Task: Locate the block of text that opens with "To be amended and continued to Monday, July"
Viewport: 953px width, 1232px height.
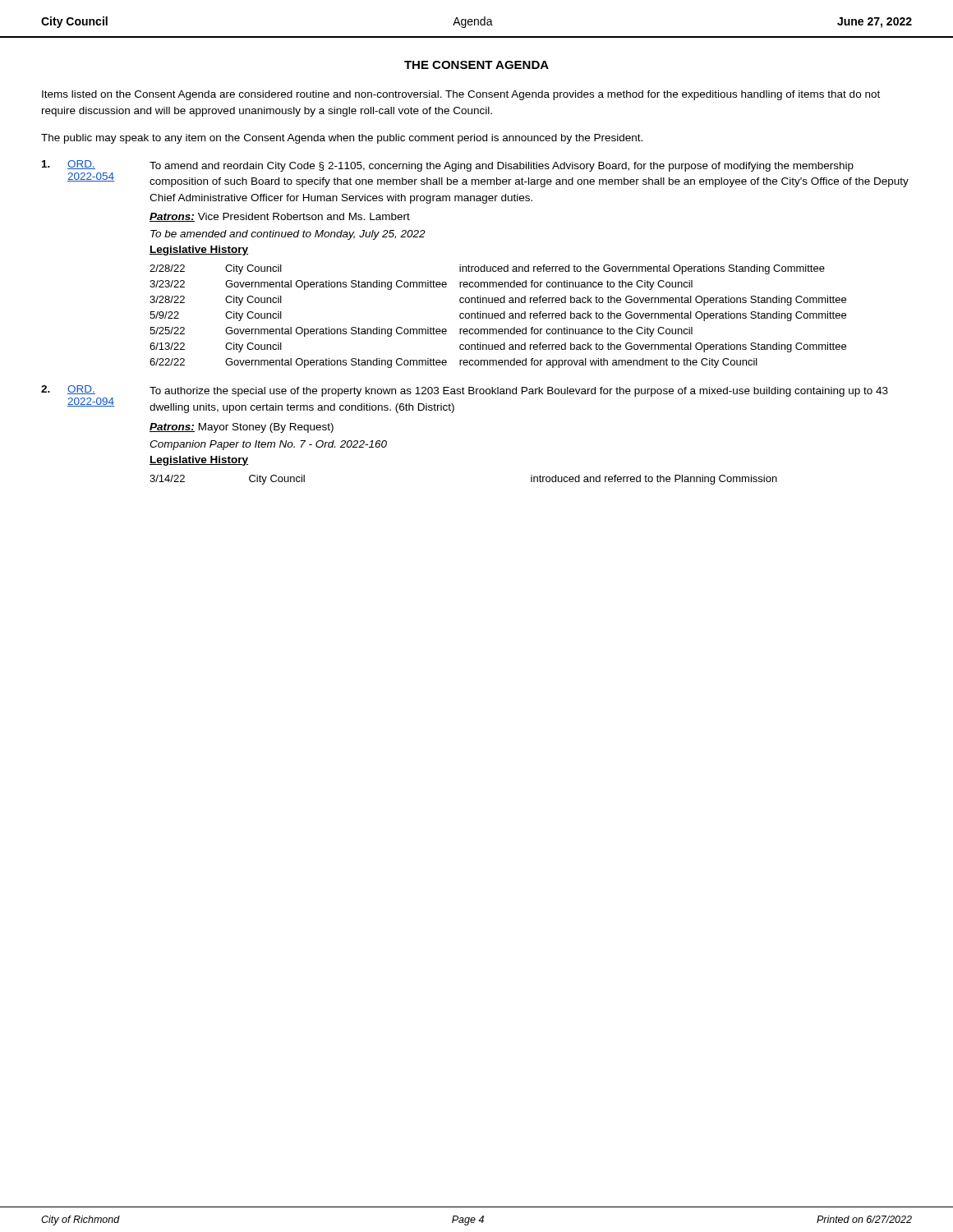Action: [287, 234]
